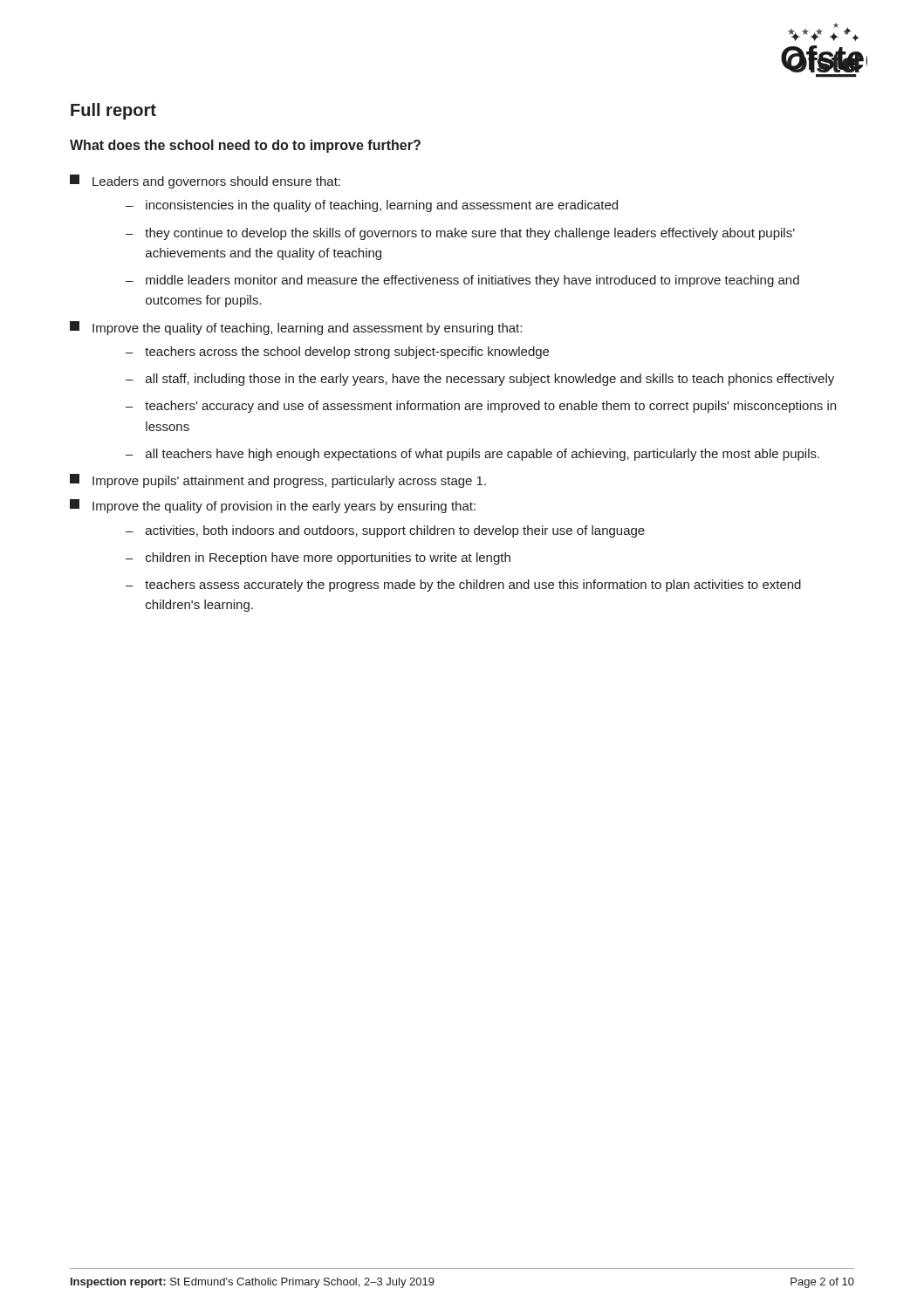924x1309 pixels.
Task: Select the list item that says "– middle leaders monitor"
Action: (x=490, y=290)
